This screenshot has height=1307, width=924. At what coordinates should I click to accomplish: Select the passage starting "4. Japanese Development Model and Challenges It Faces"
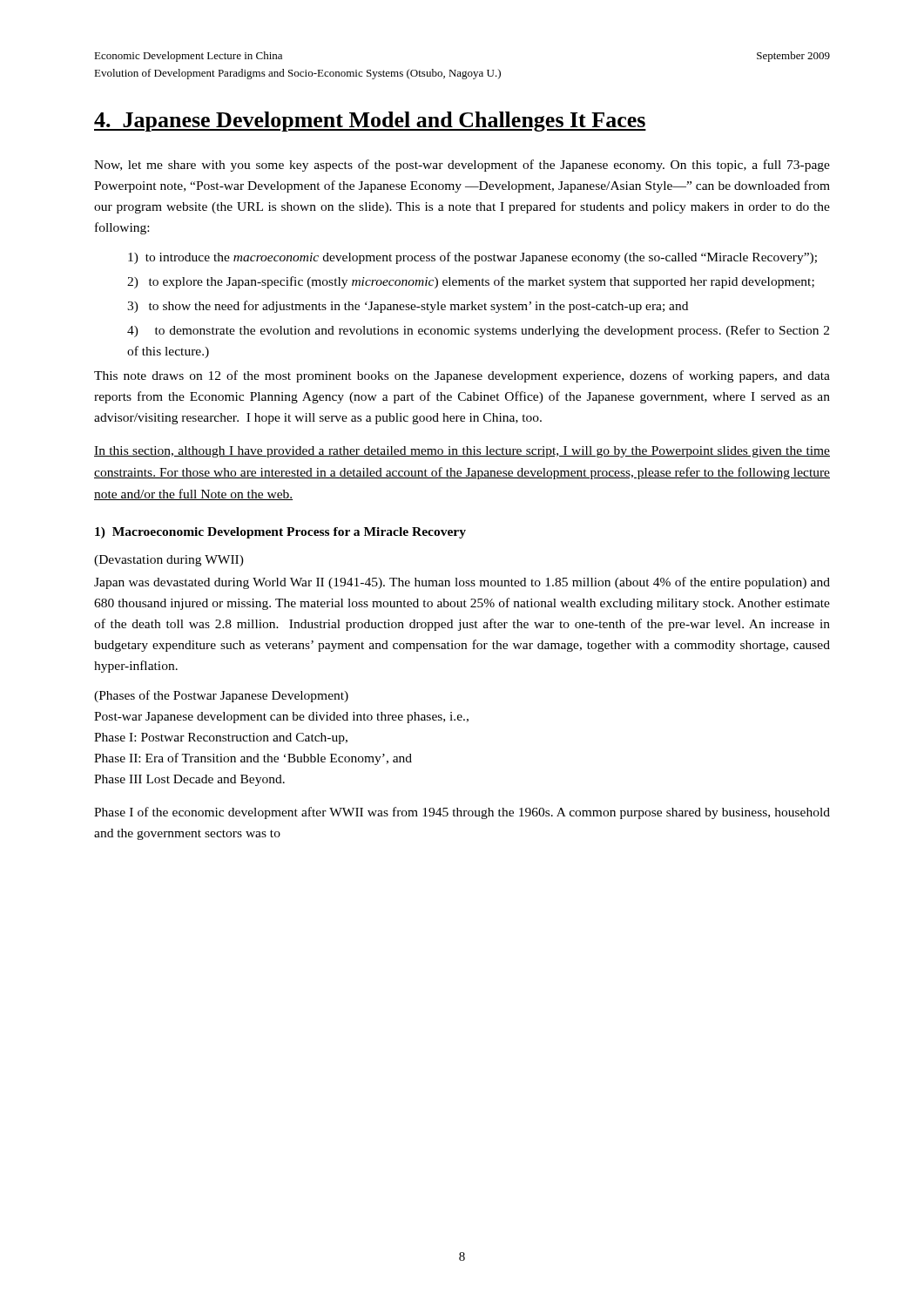462,120
